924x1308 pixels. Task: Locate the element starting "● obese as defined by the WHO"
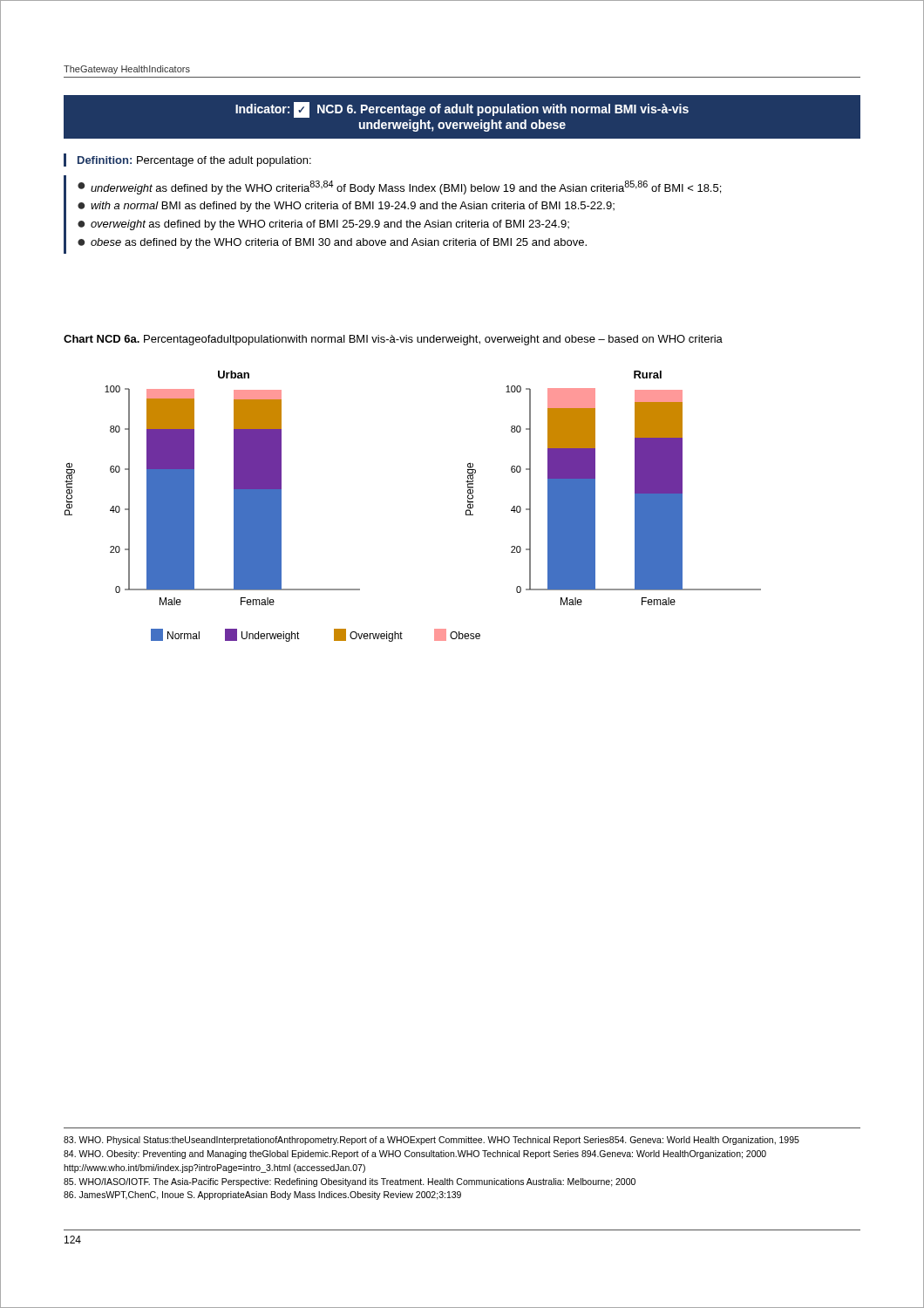pos(332,243)
